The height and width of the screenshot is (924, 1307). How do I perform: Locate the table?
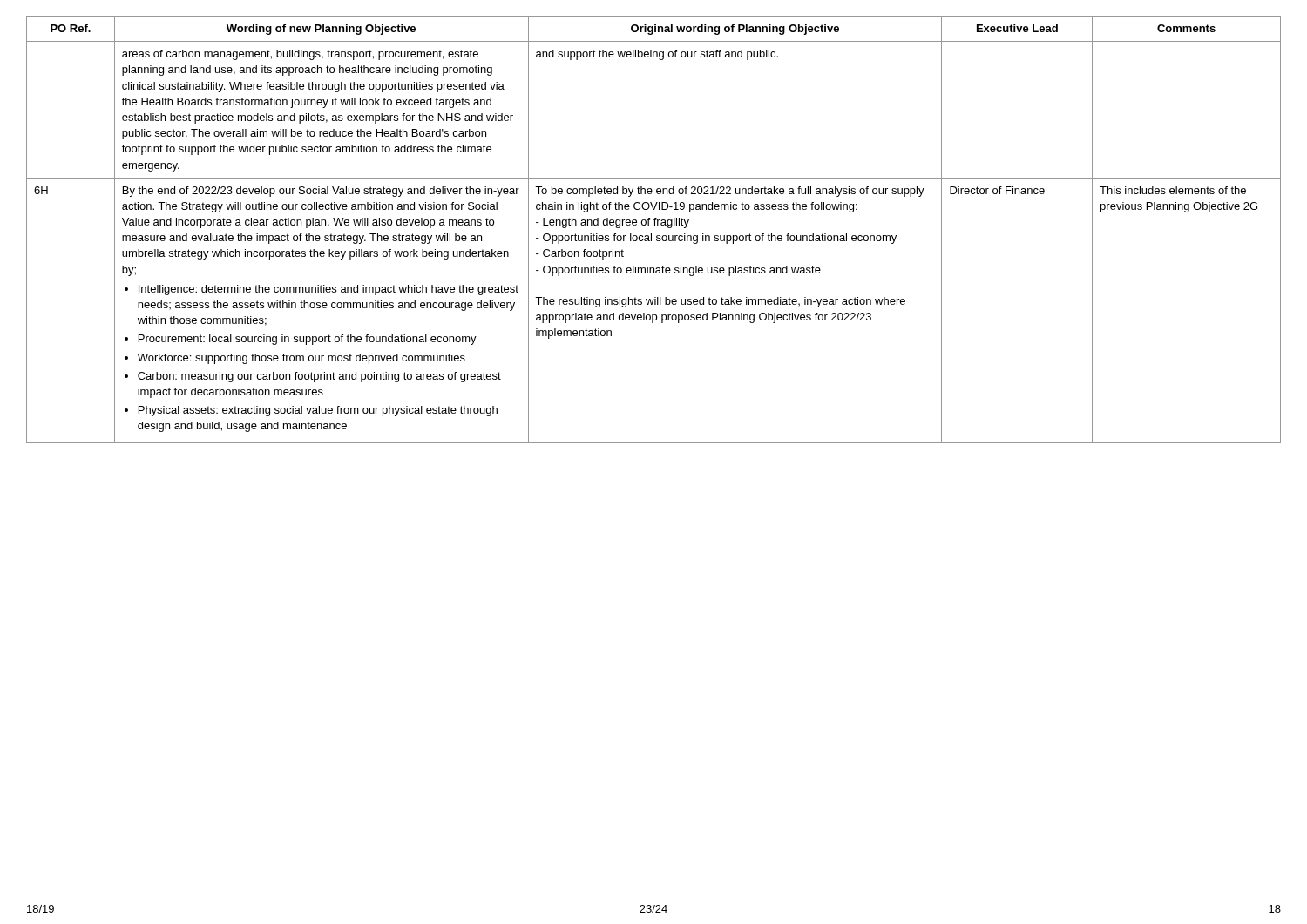pyautogui.click(x=654, y=229)
